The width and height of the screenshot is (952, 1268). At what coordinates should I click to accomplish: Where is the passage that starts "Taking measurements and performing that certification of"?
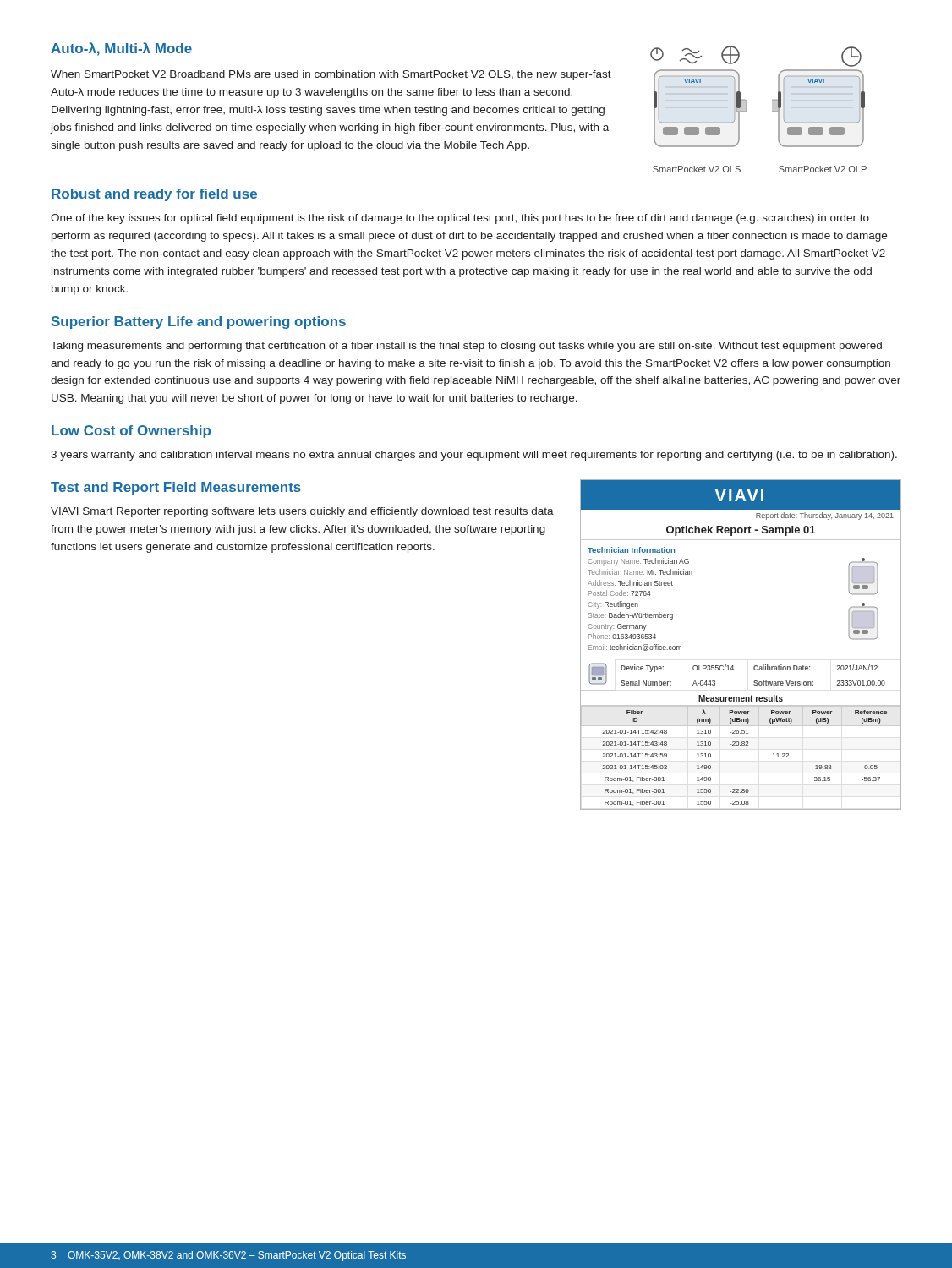(476, 372)
